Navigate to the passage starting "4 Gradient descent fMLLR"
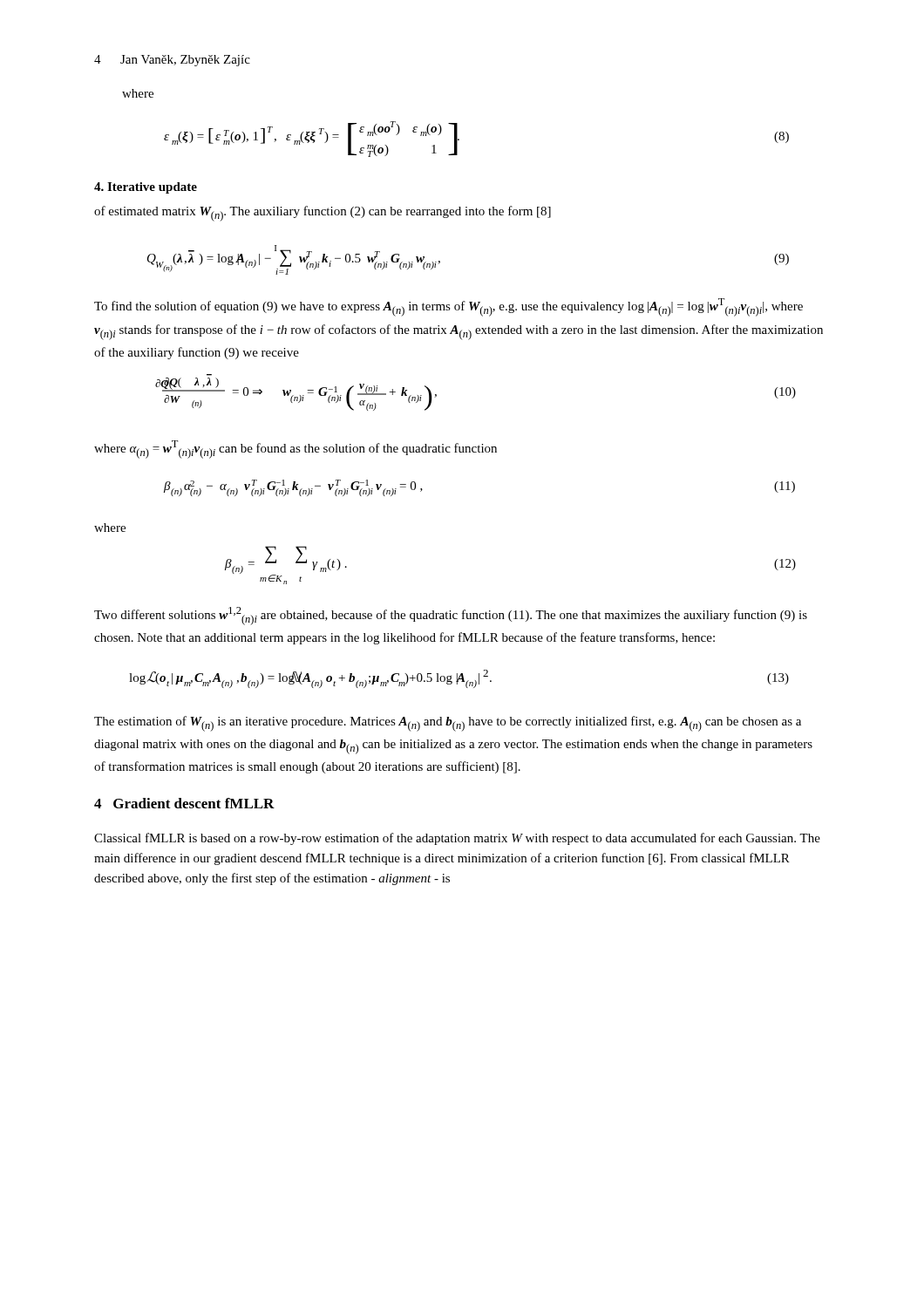The height and width of the screenshot is (1308, 924). coord(184,803)
